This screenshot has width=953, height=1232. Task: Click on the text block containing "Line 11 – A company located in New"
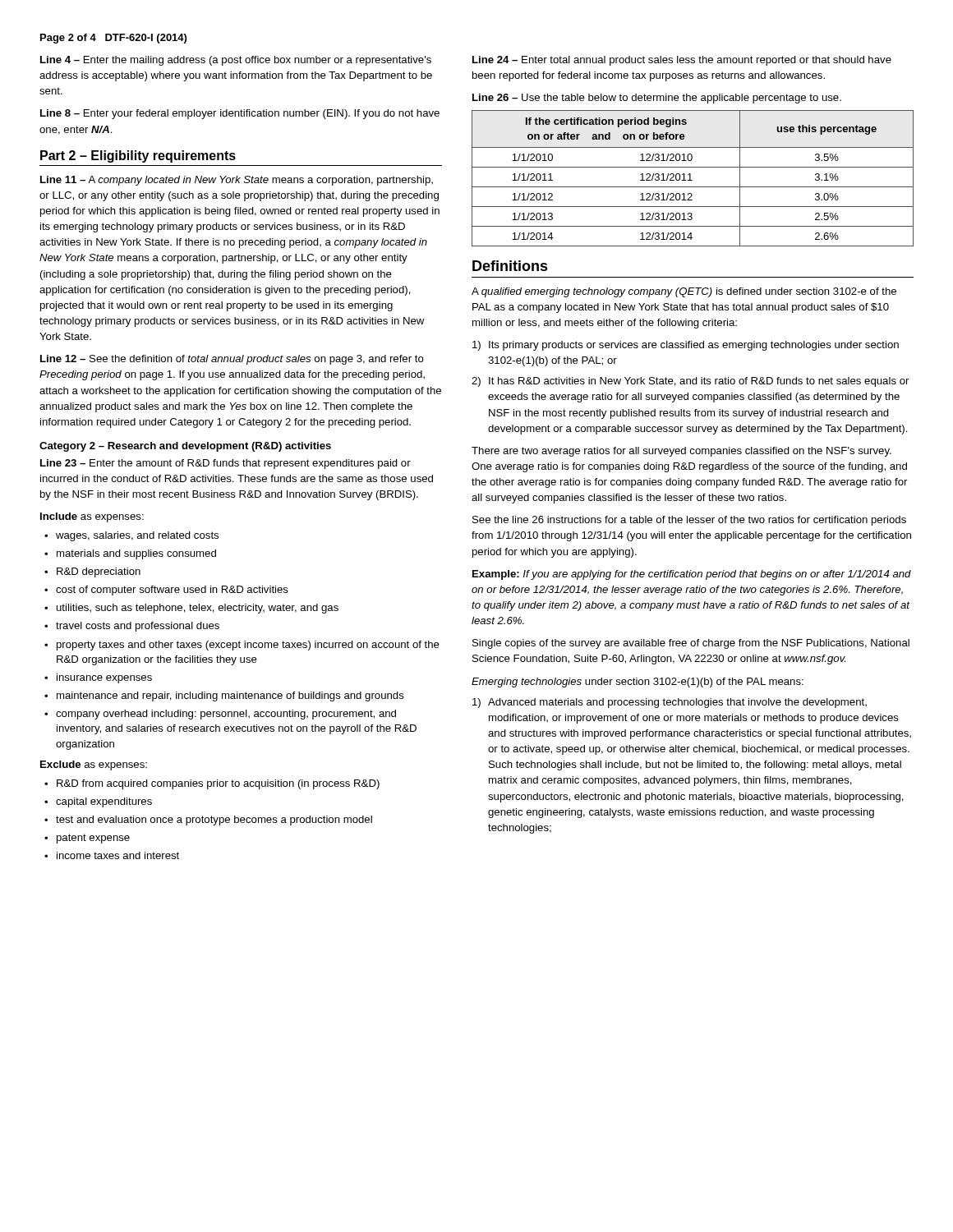point(240,258)
